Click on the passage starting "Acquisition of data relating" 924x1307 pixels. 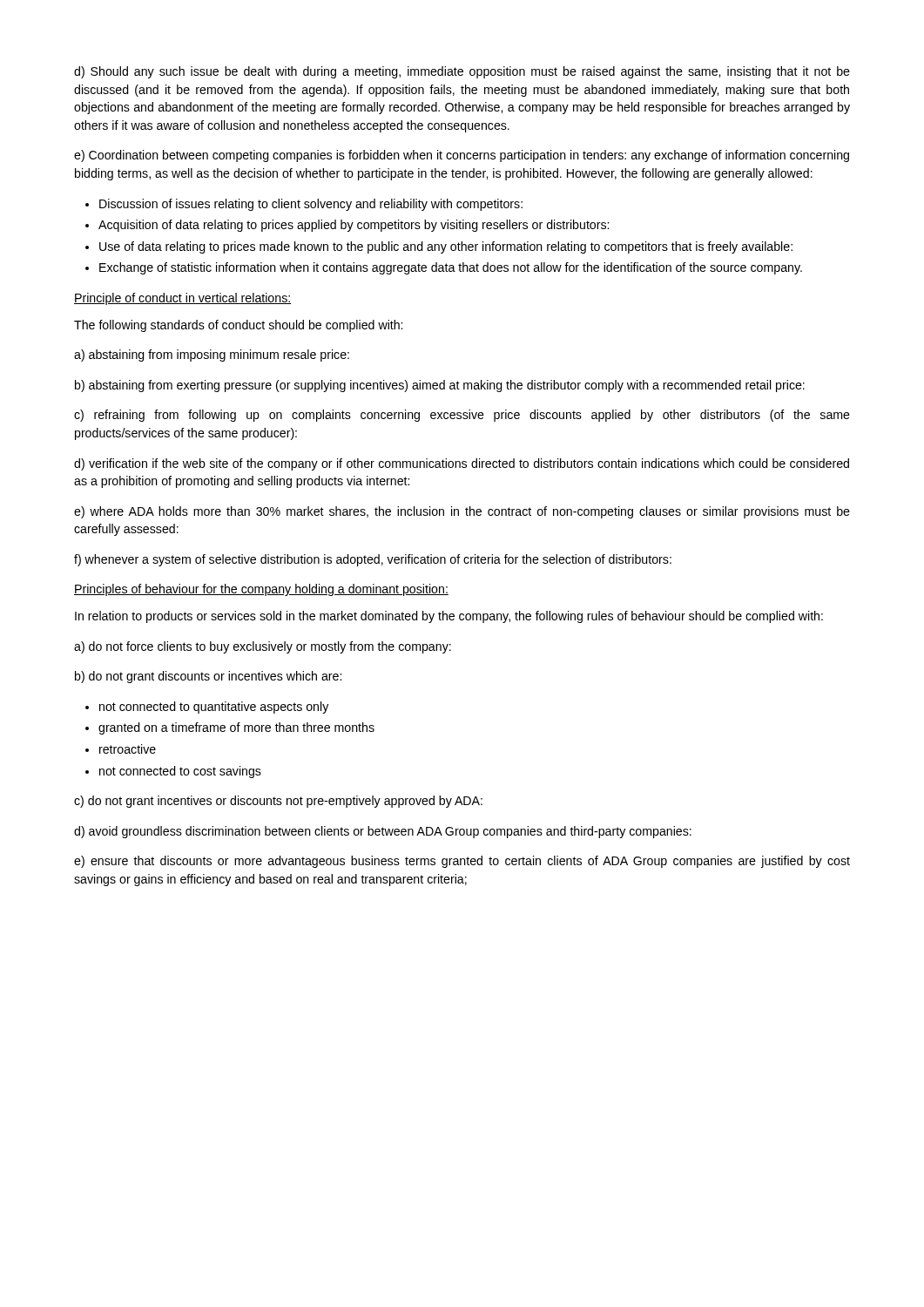coord(354,225)
